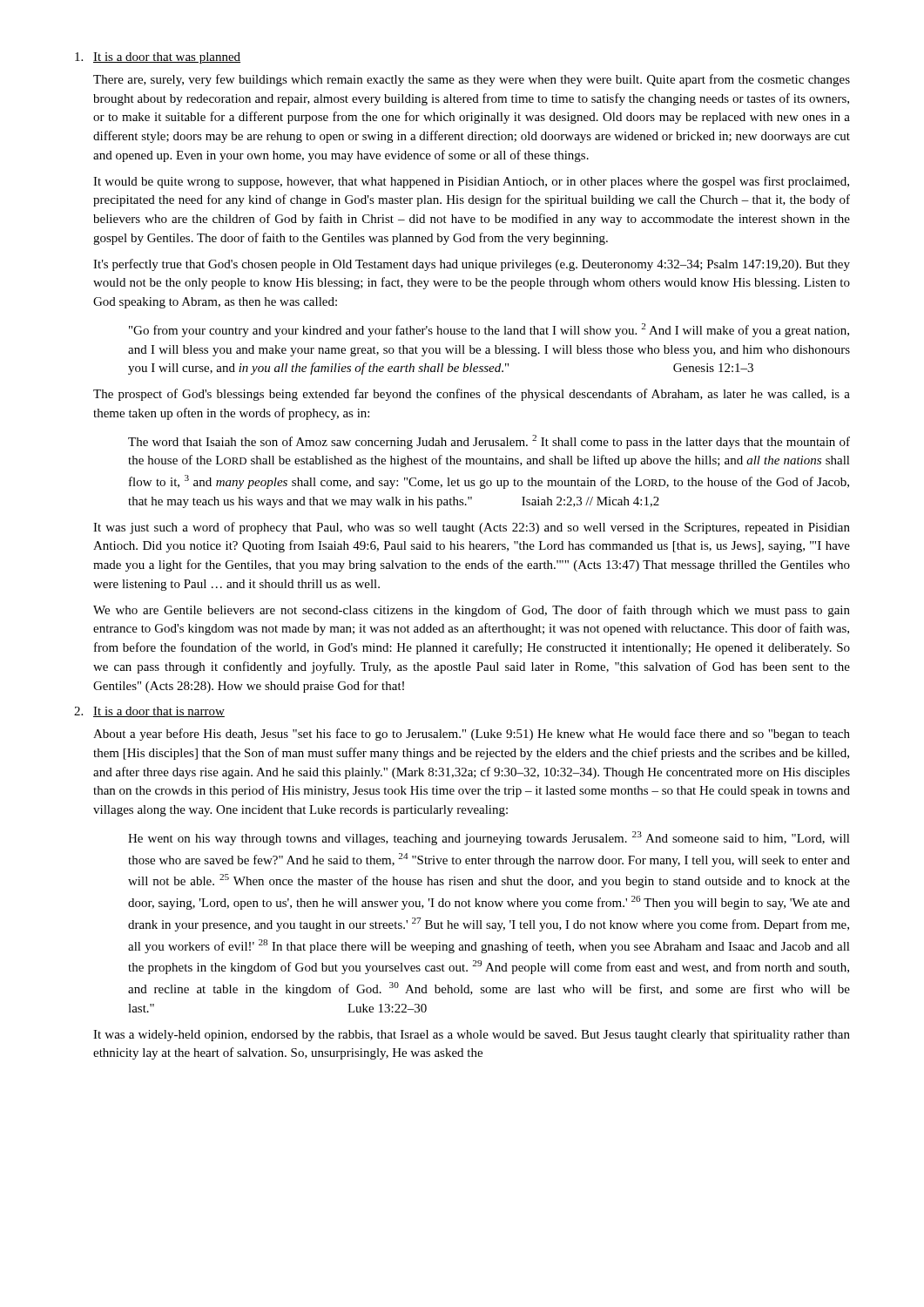Click on the region starting "It's perfectly true that God's chosen people in"
This screenshot has width=924, height=1307.
coord(472,283)
